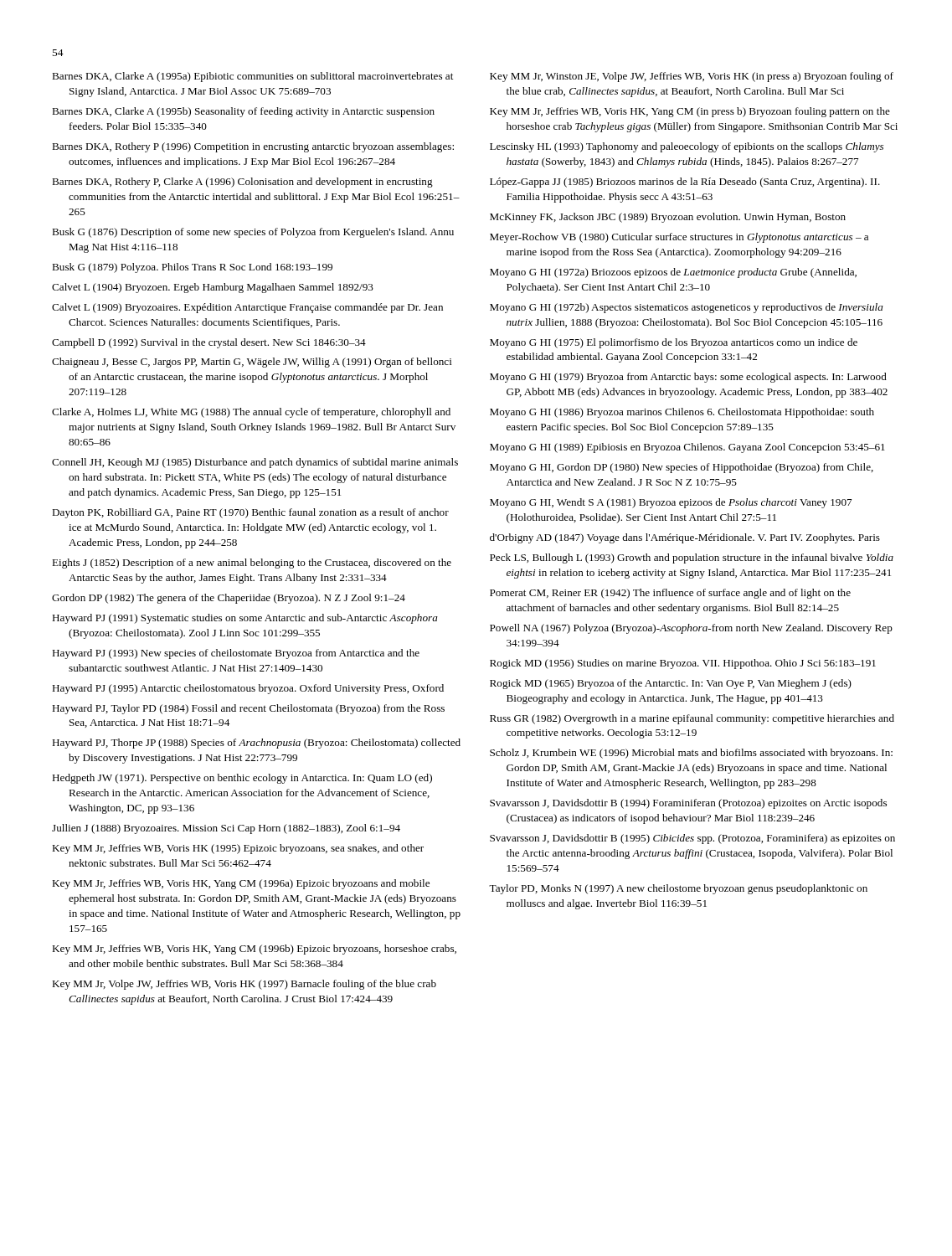Select the list item with the text "Hayward PJ, Taylor PD"
Viewport: 952px width, 1256px height.
click(248, 715)
